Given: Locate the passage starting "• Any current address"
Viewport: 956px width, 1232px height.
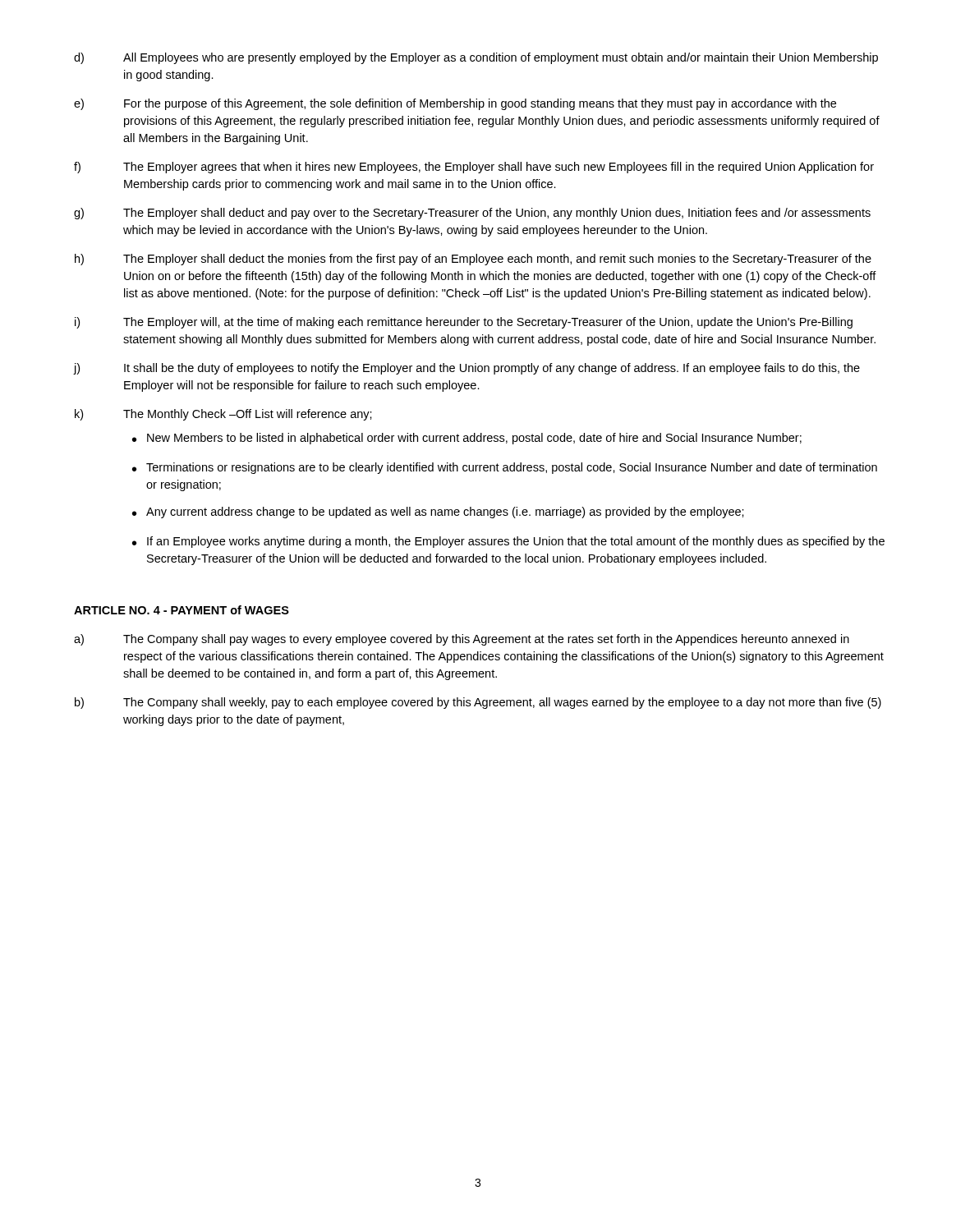Looking at the screenshot, I should [511, 514].
